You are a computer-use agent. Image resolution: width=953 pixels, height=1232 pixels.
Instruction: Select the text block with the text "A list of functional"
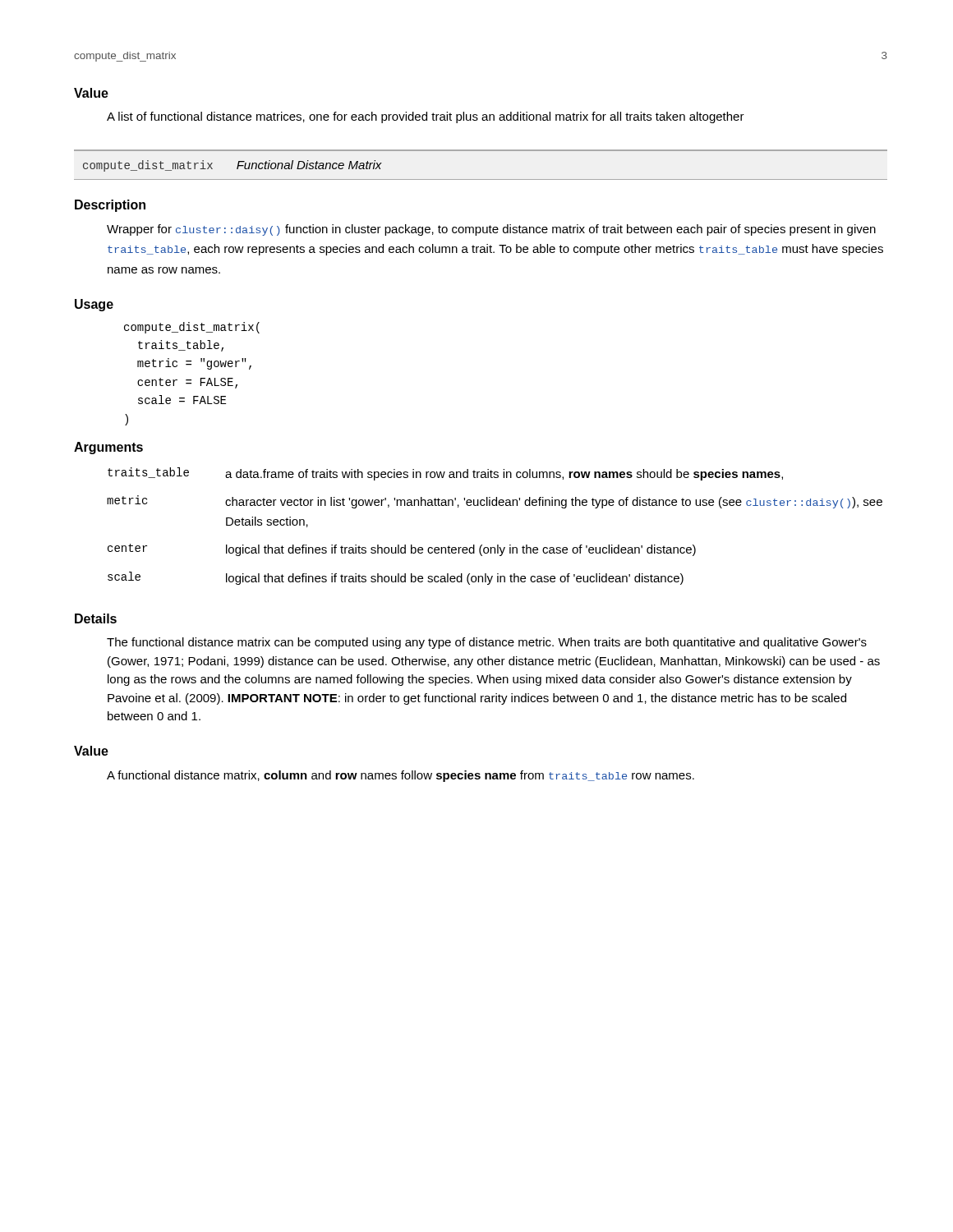tap(425, 116)
